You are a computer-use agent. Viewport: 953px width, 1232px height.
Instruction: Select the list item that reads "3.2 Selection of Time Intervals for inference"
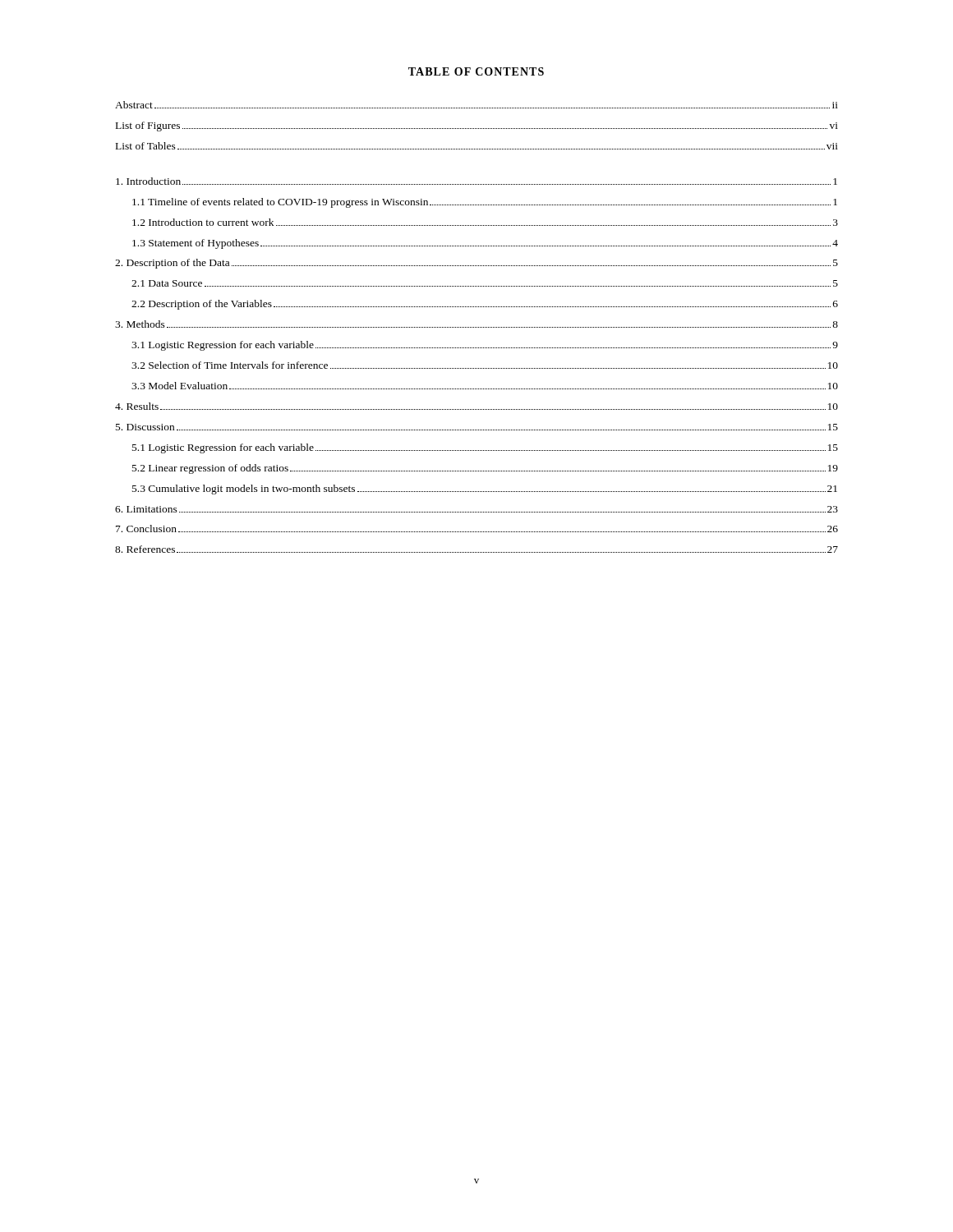pos(485,366)
